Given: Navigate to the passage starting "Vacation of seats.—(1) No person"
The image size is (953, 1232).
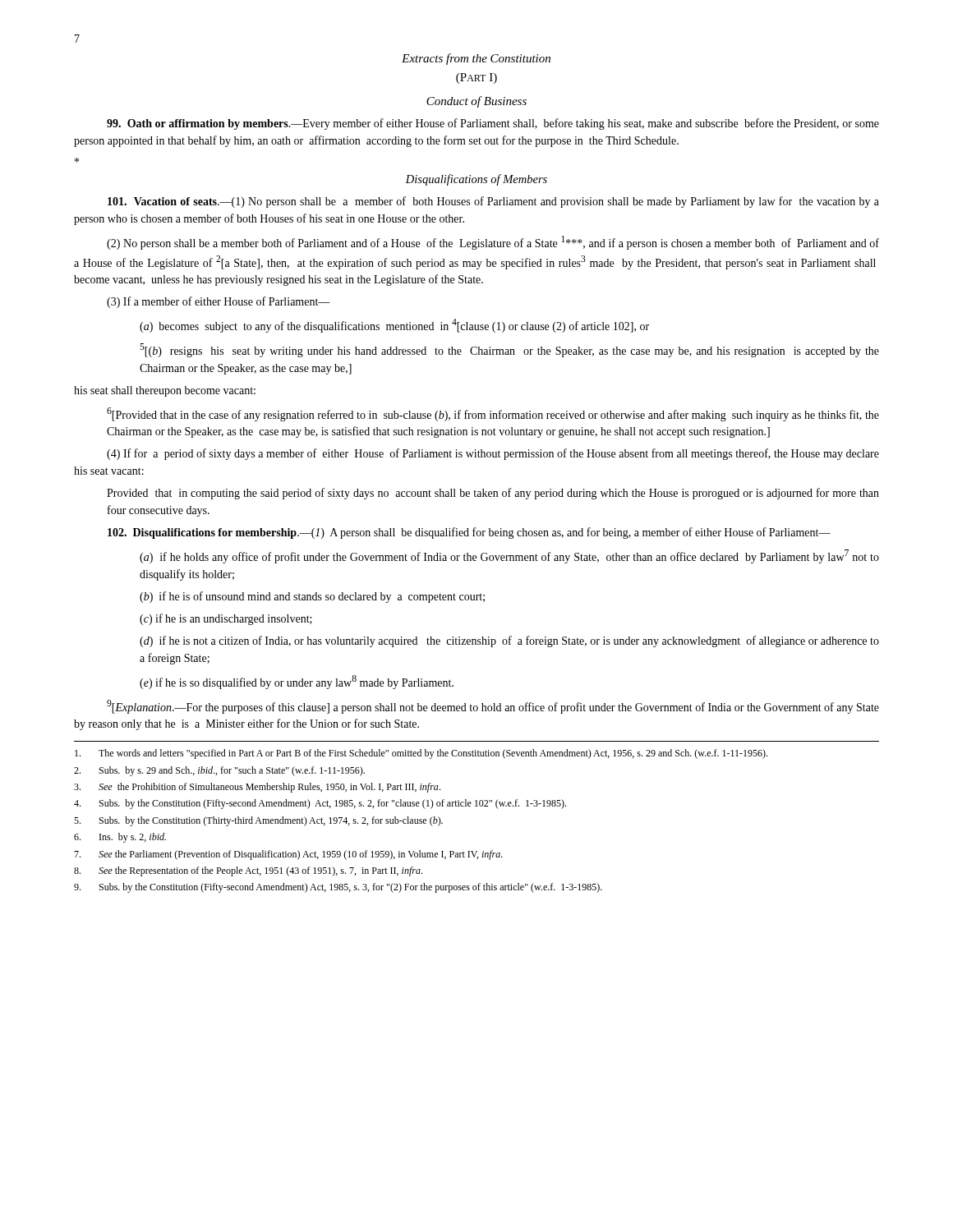Looking at the screenshot, I should pos(476,210).
